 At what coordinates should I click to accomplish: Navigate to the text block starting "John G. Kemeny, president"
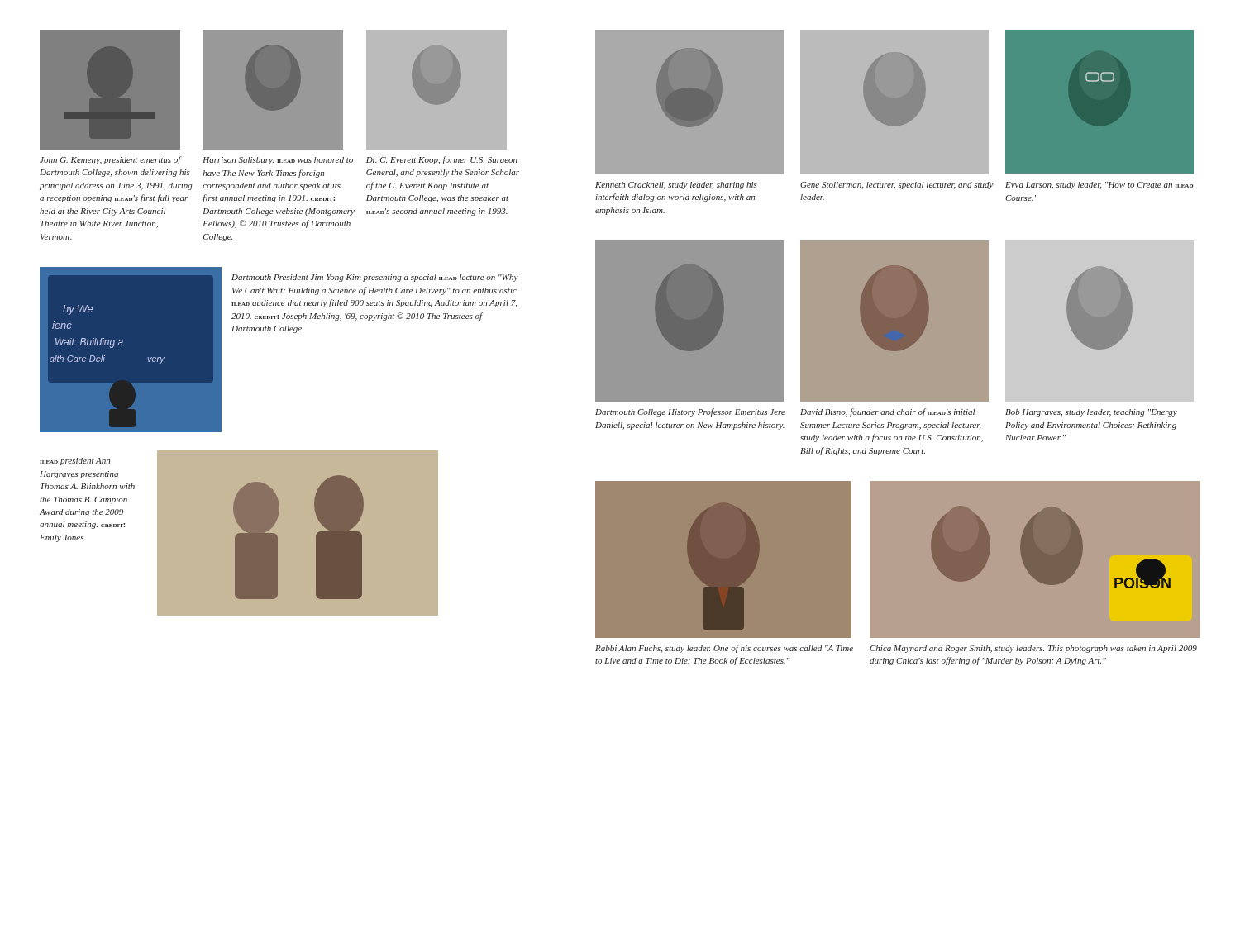click(x=116, y=198)
